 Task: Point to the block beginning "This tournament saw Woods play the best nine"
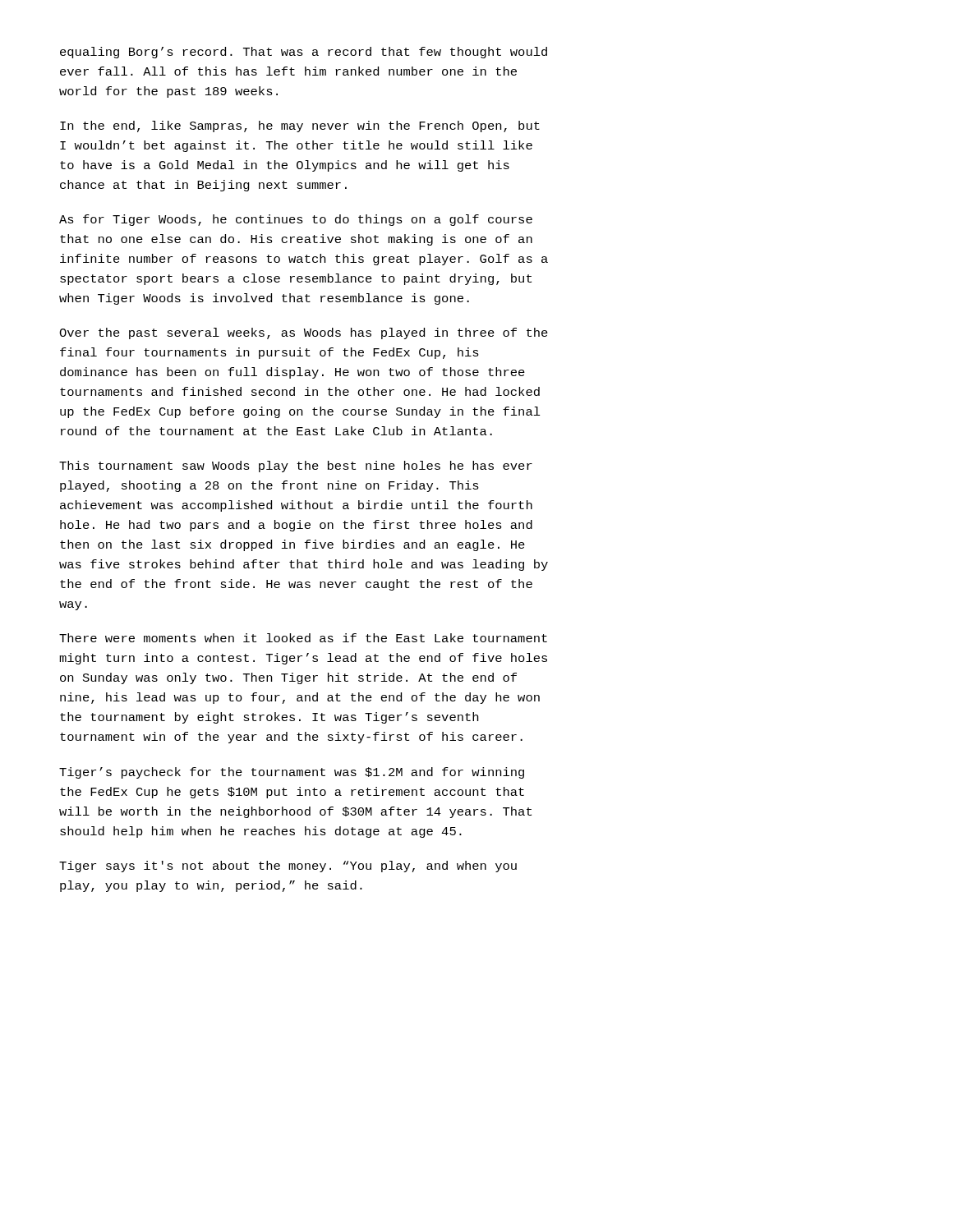coord(304,536)
